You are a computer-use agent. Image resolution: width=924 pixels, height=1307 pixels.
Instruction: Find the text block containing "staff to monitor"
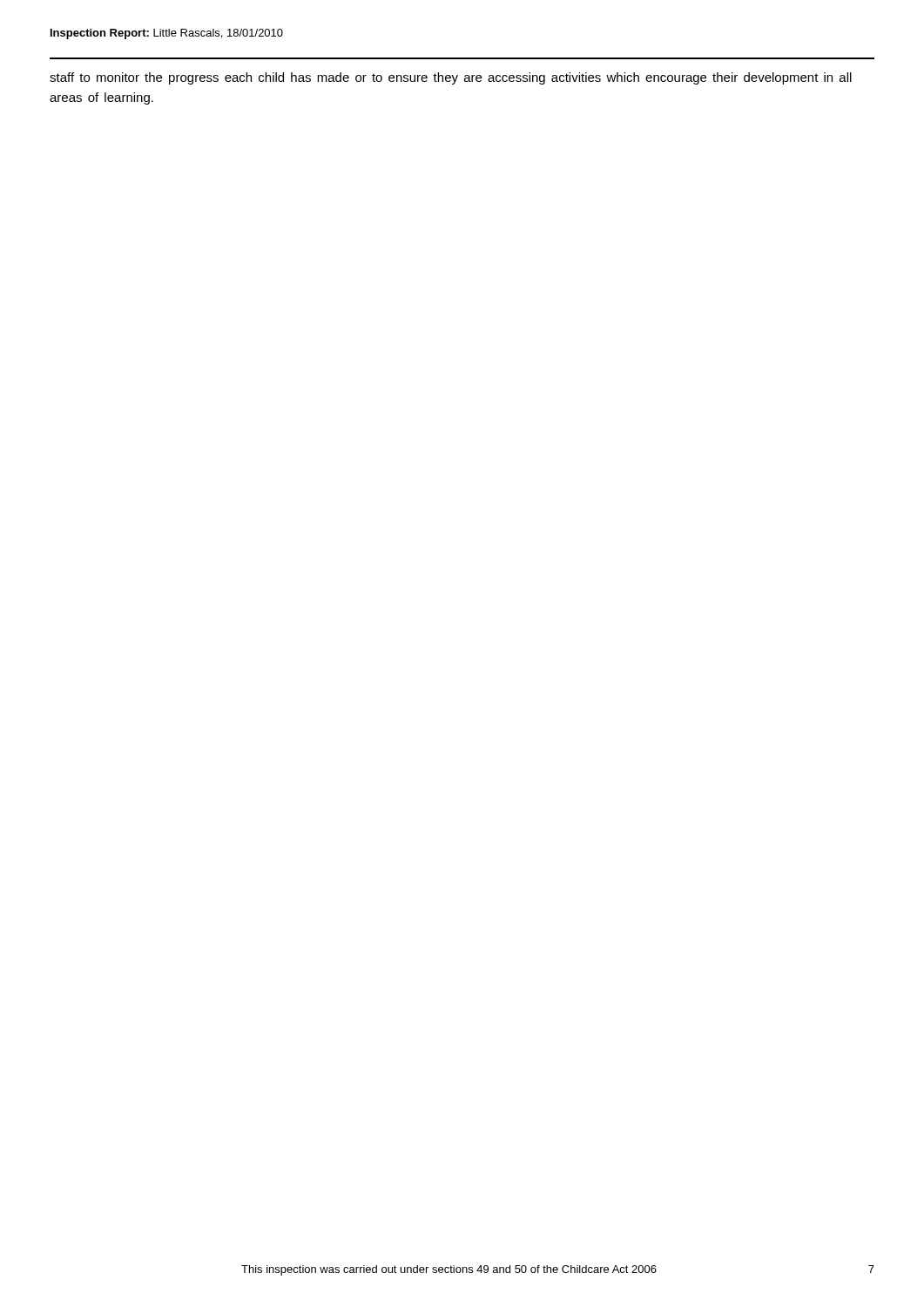pyautogui.click(x=462, y=88)
